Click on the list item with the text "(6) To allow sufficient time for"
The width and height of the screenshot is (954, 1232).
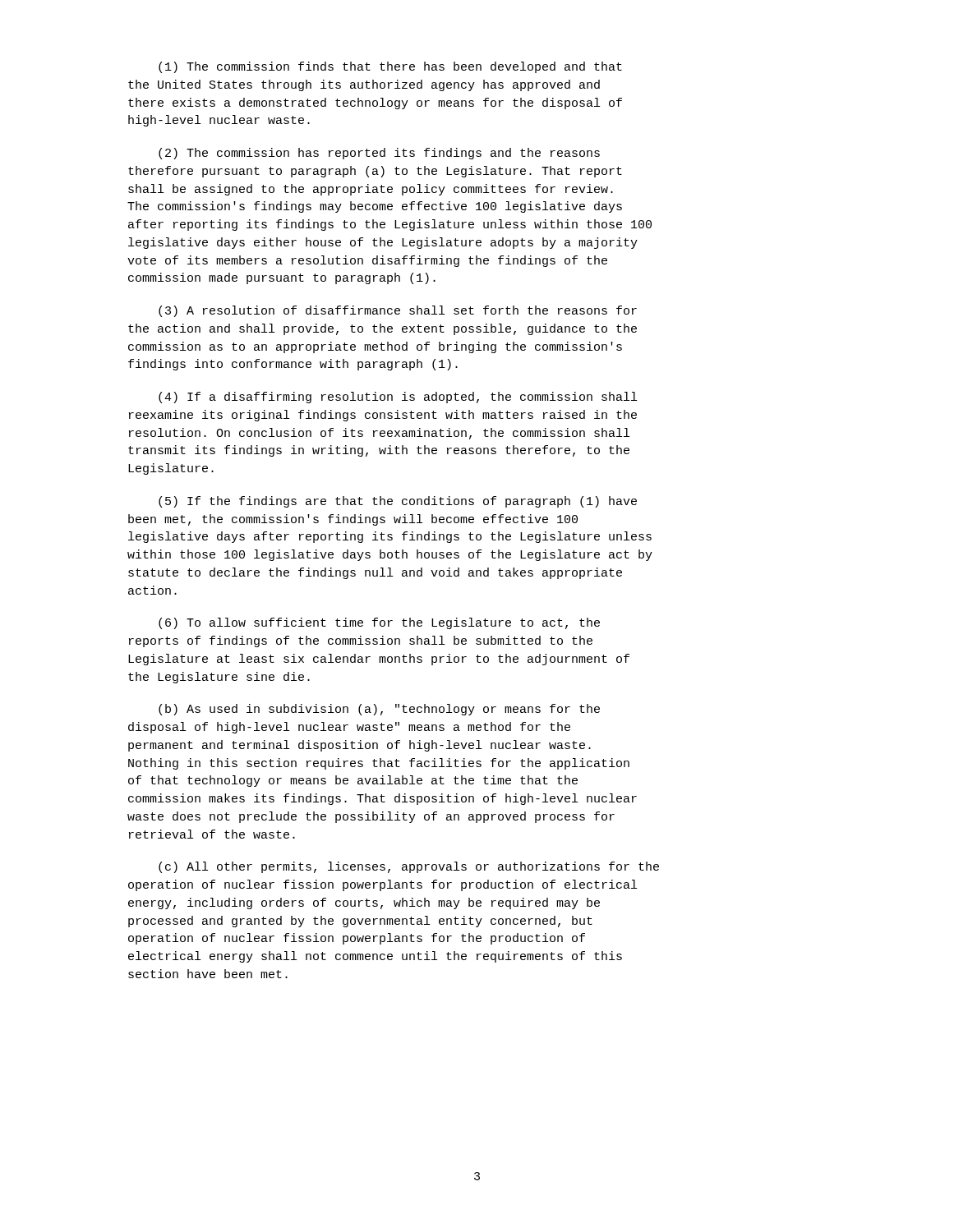[x=379, y=651]
